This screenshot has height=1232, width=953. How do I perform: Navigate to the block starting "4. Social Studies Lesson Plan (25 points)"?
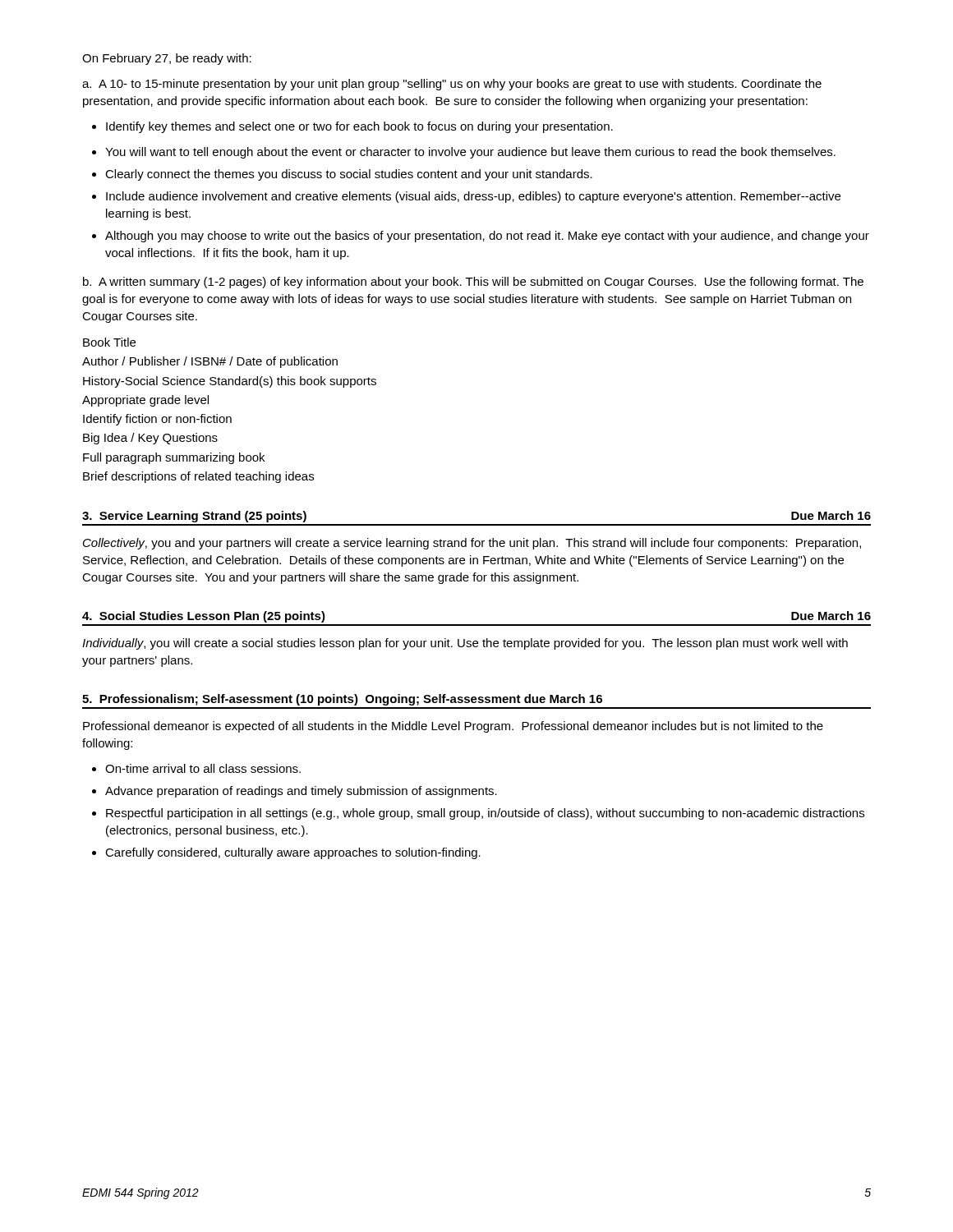point(476,617)
